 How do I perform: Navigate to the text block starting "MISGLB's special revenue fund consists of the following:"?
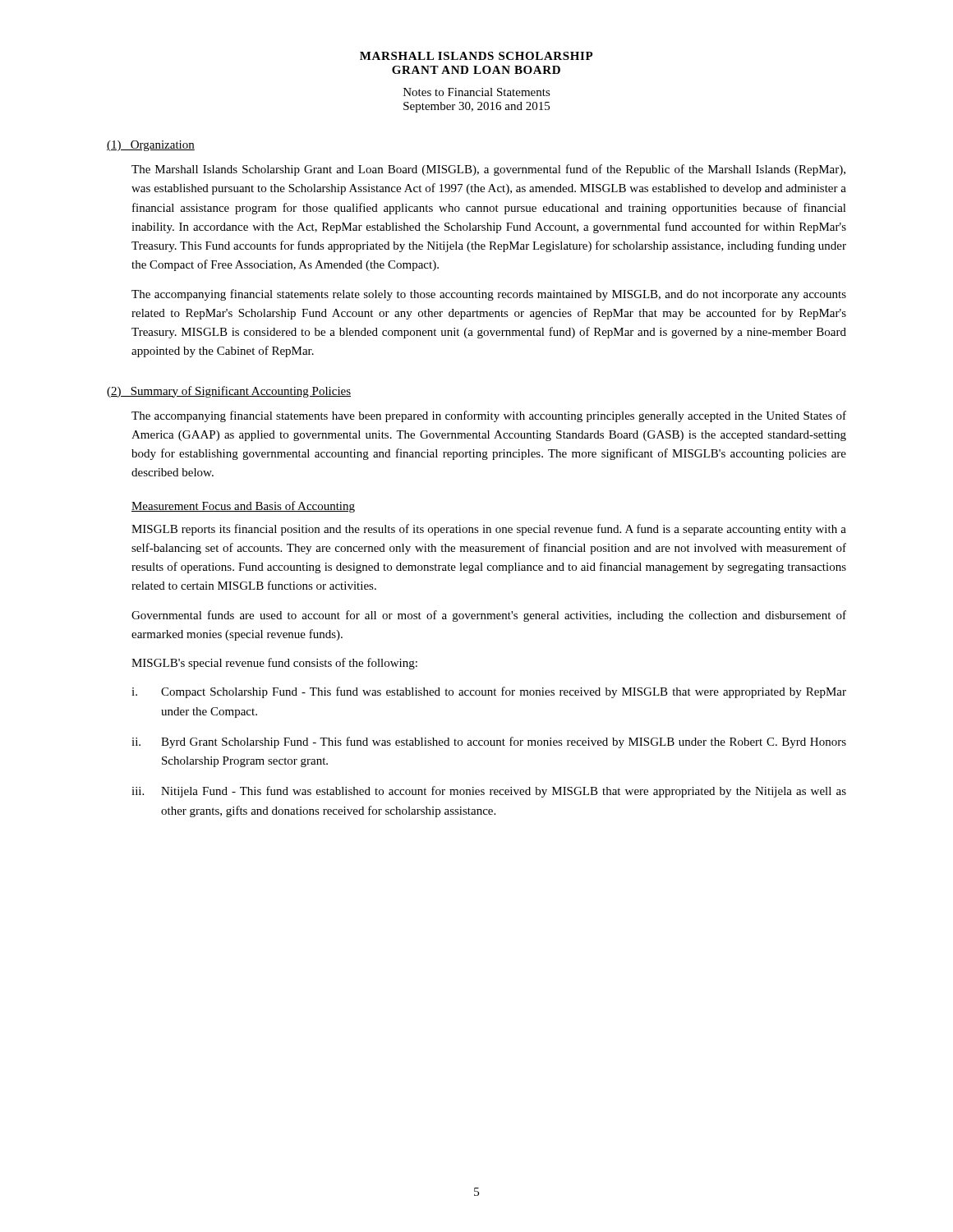pyautogui.click(x=275, y=663)
